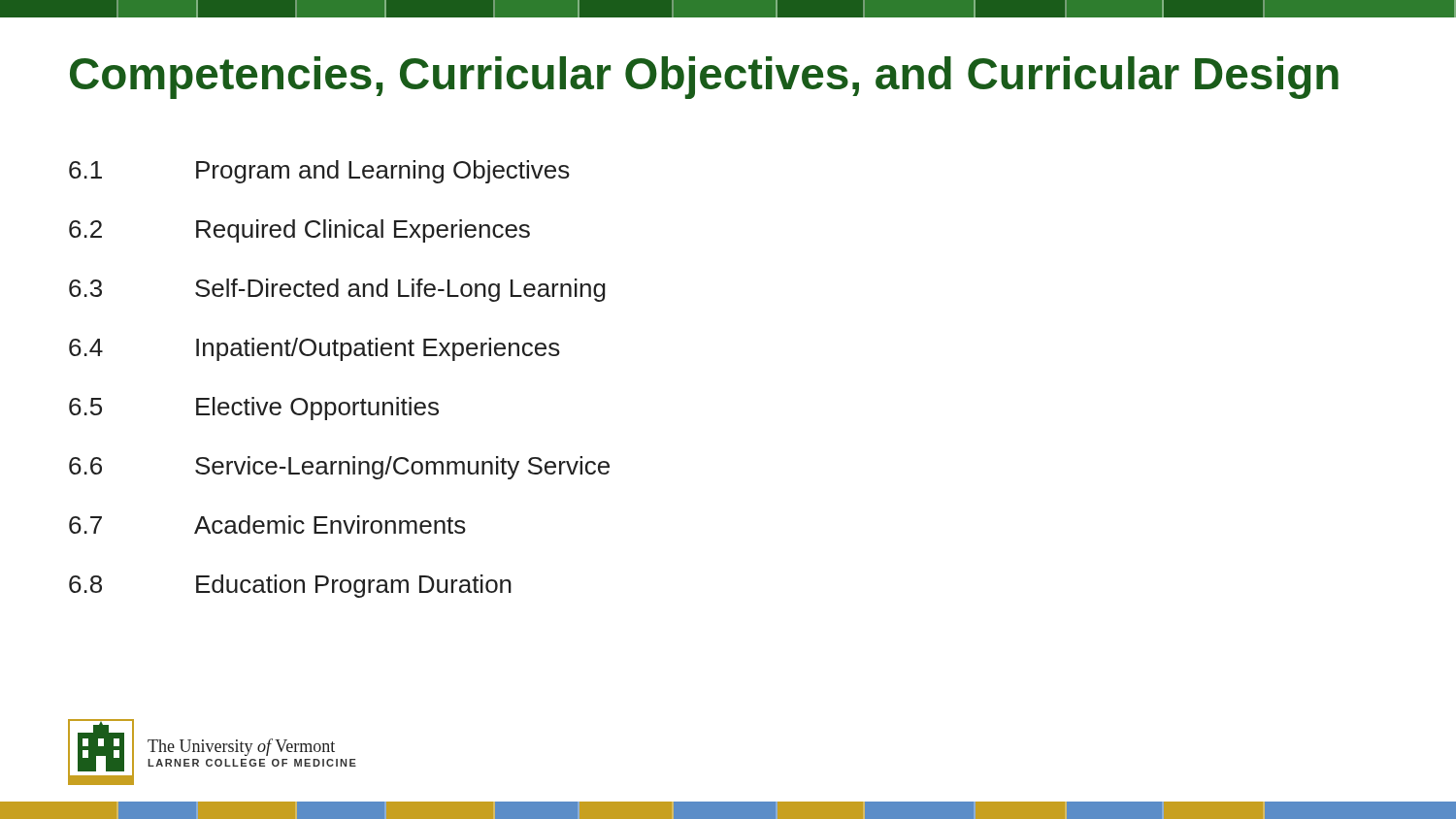
Task: Select the block starting "6.1 Program and Learning Objectives"
Action: coord(319,170)
